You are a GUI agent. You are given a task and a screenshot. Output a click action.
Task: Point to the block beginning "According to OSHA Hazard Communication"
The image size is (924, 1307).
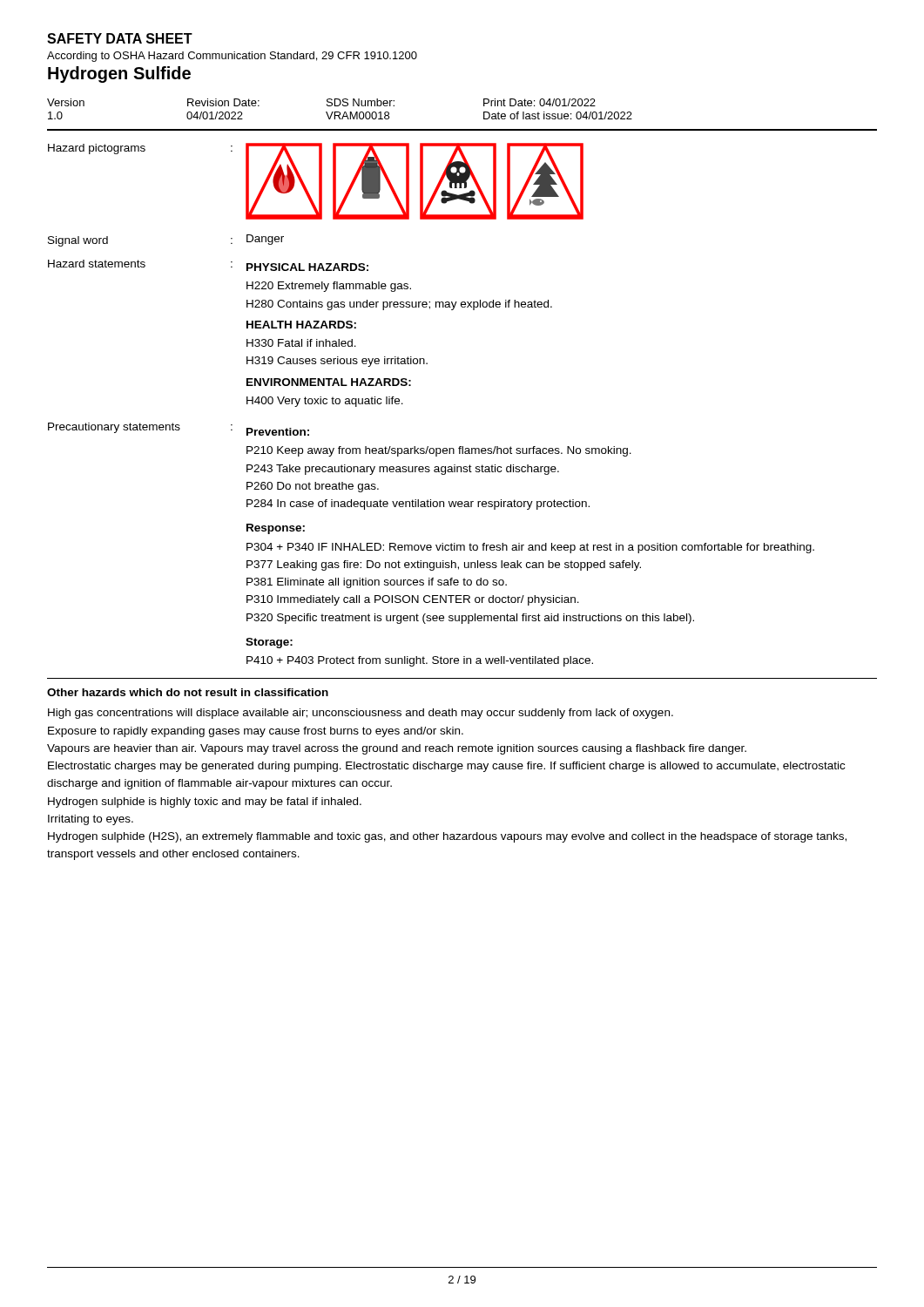(x=232, y=55)
